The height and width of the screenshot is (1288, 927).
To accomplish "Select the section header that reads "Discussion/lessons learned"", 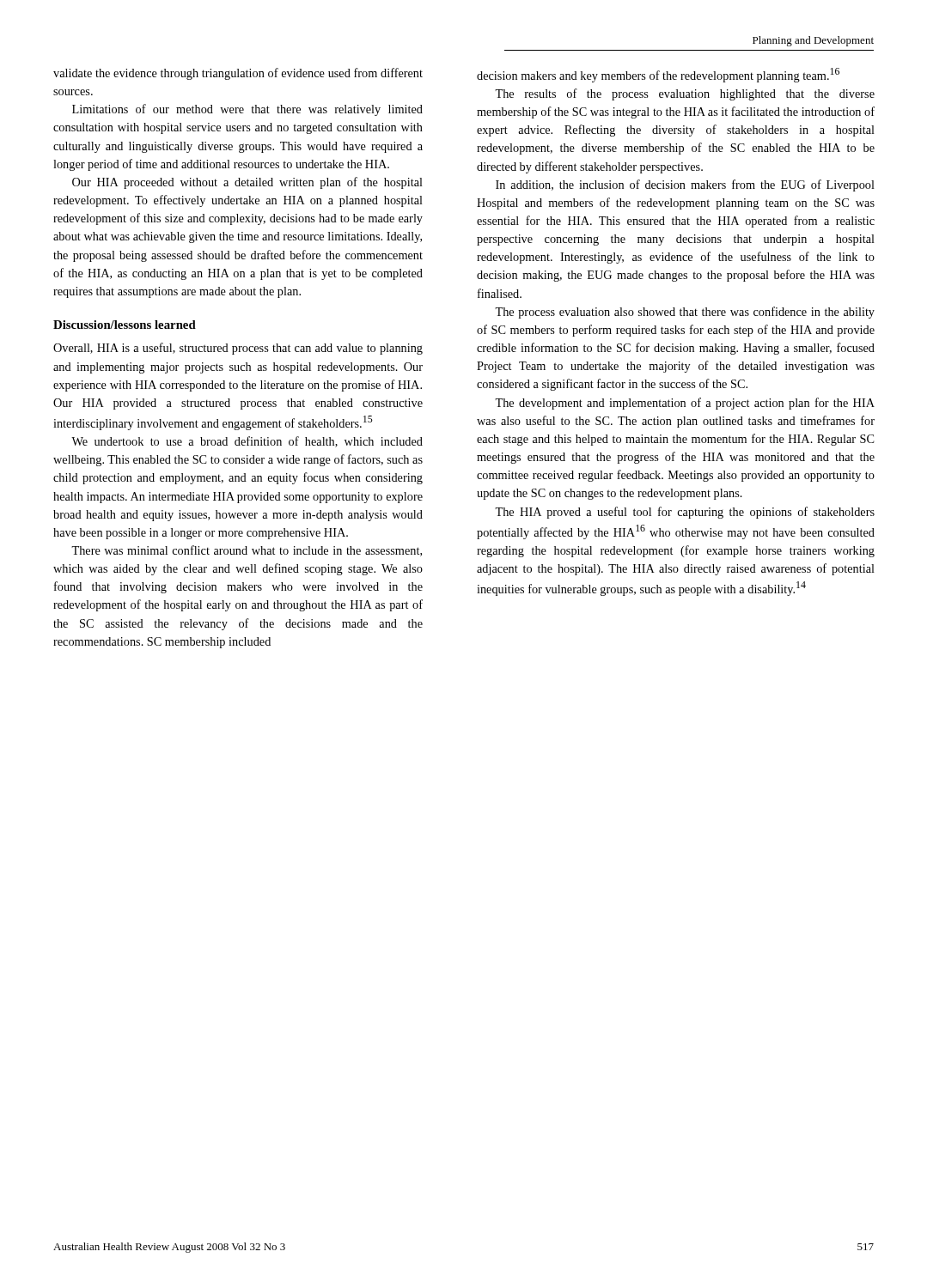I will point(124,325).
